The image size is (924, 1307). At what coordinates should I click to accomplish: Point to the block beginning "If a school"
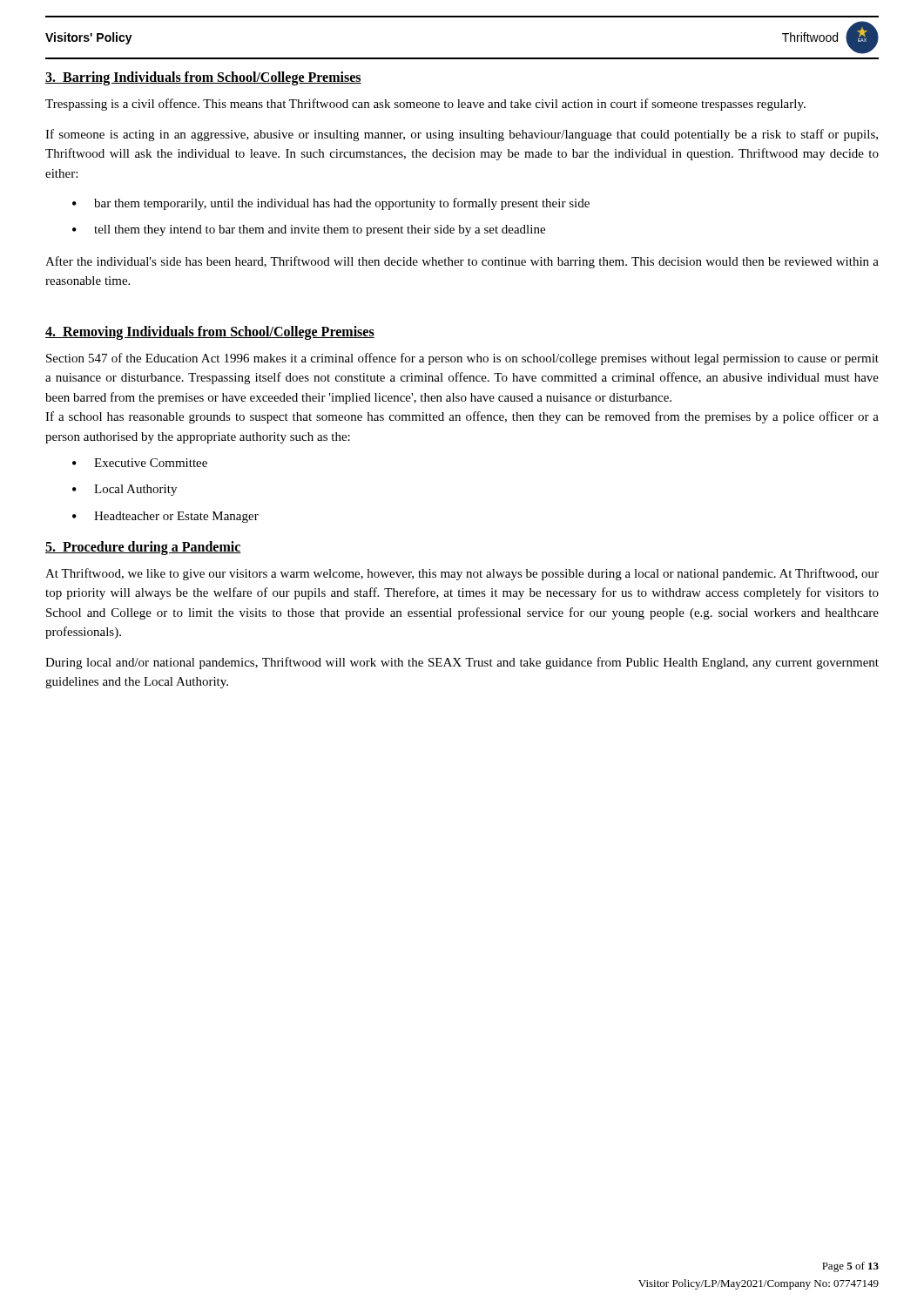(x=462, y=426)
